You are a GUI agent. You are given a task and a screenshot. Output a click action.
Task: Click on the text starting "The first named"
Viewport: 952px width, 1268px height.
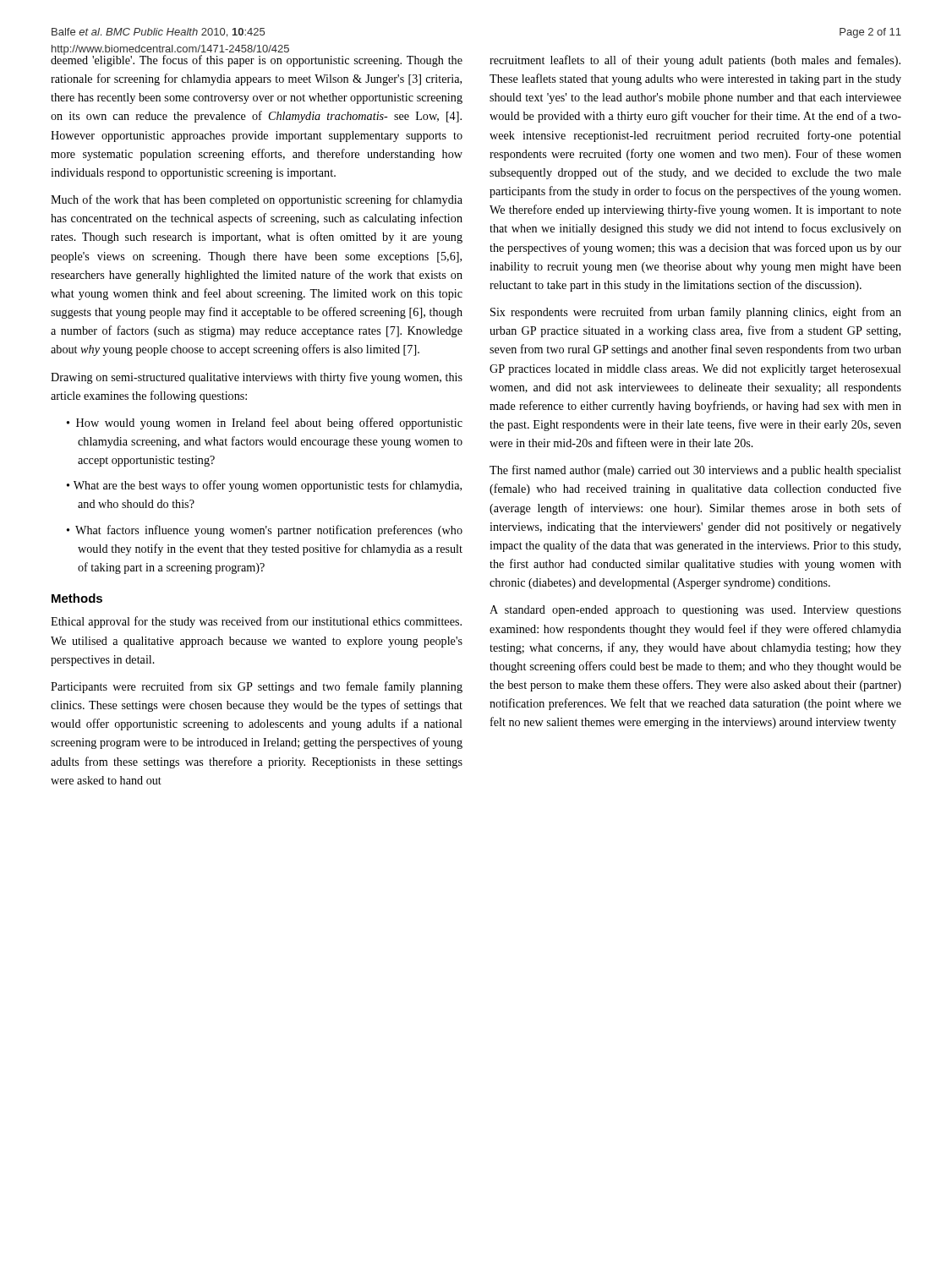click(695, 526)
